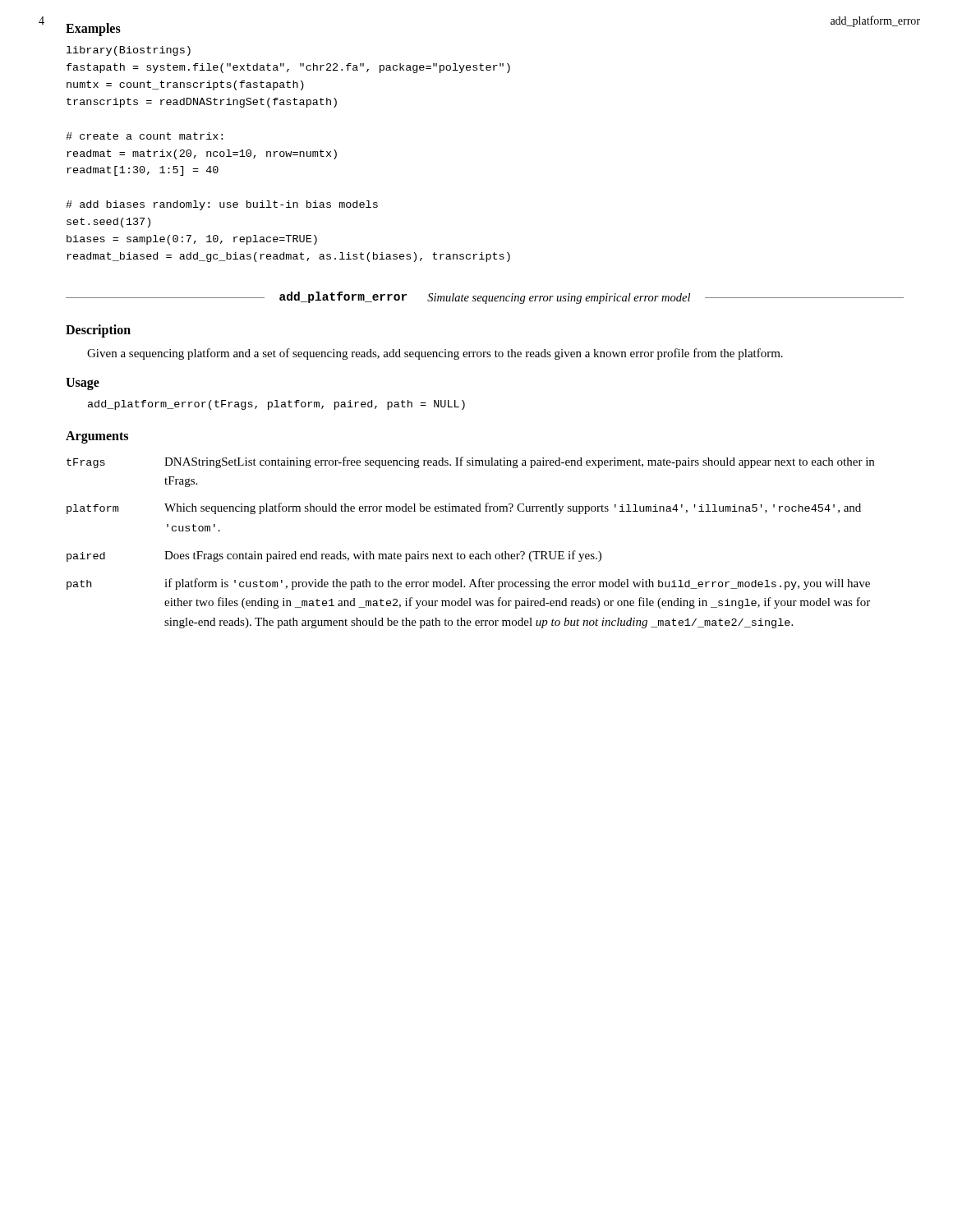
Task: Click the table
Action: click(485, 544)
